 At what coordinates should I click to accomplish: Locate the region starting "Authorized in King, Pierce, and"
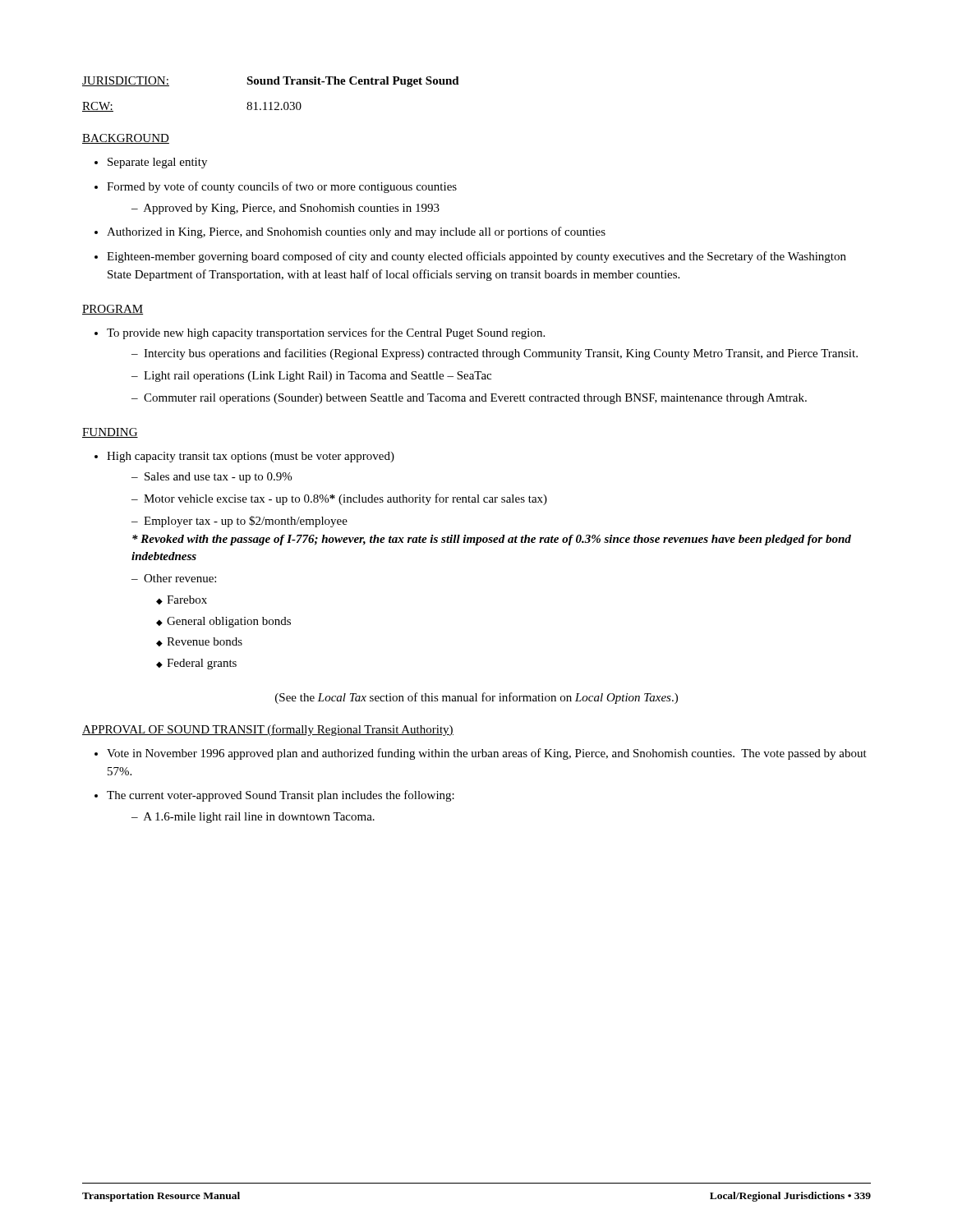pos(476,233)
